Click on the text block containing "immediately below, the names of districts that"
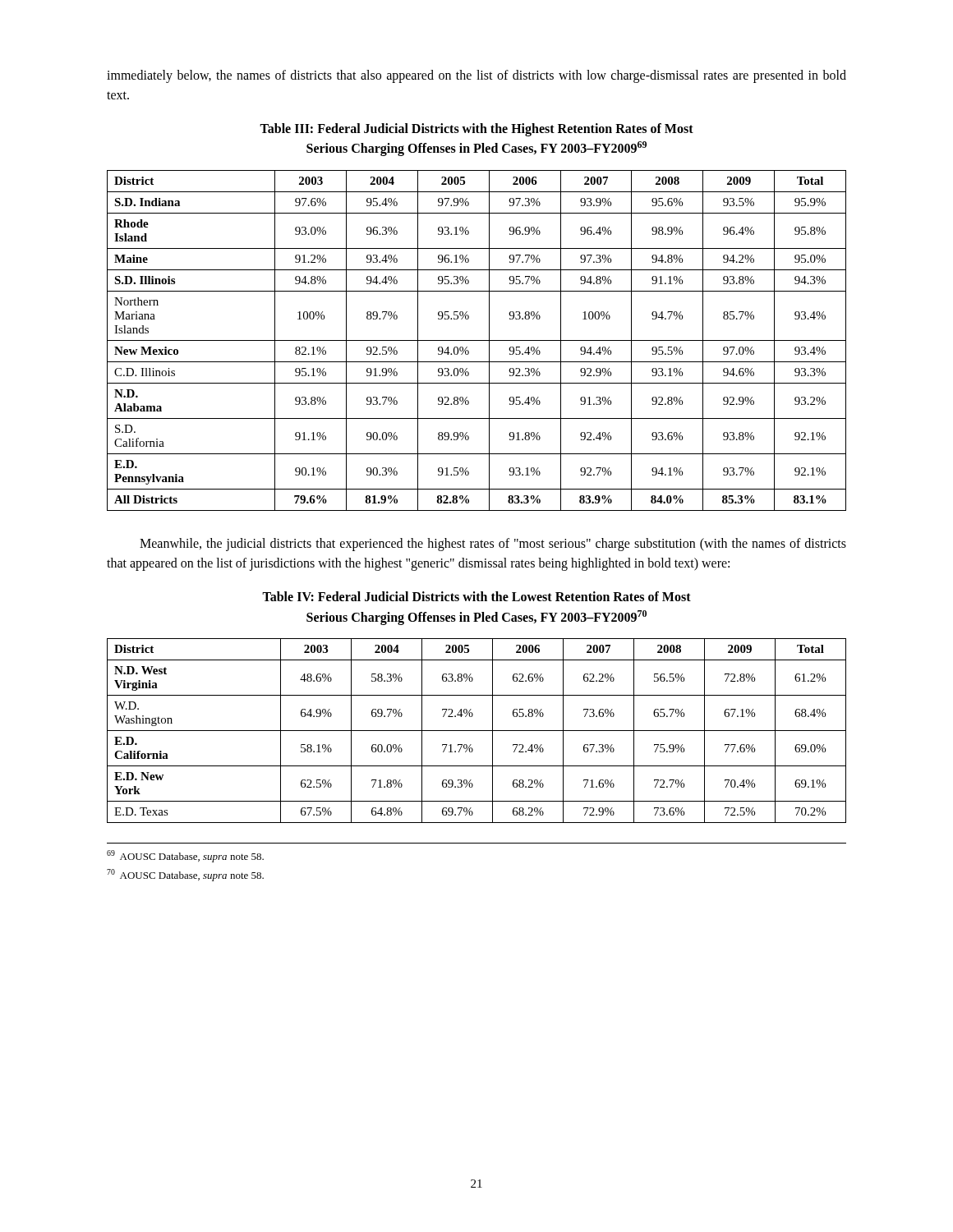Viewport: 953px width, 1232px height. pos(476,85)
